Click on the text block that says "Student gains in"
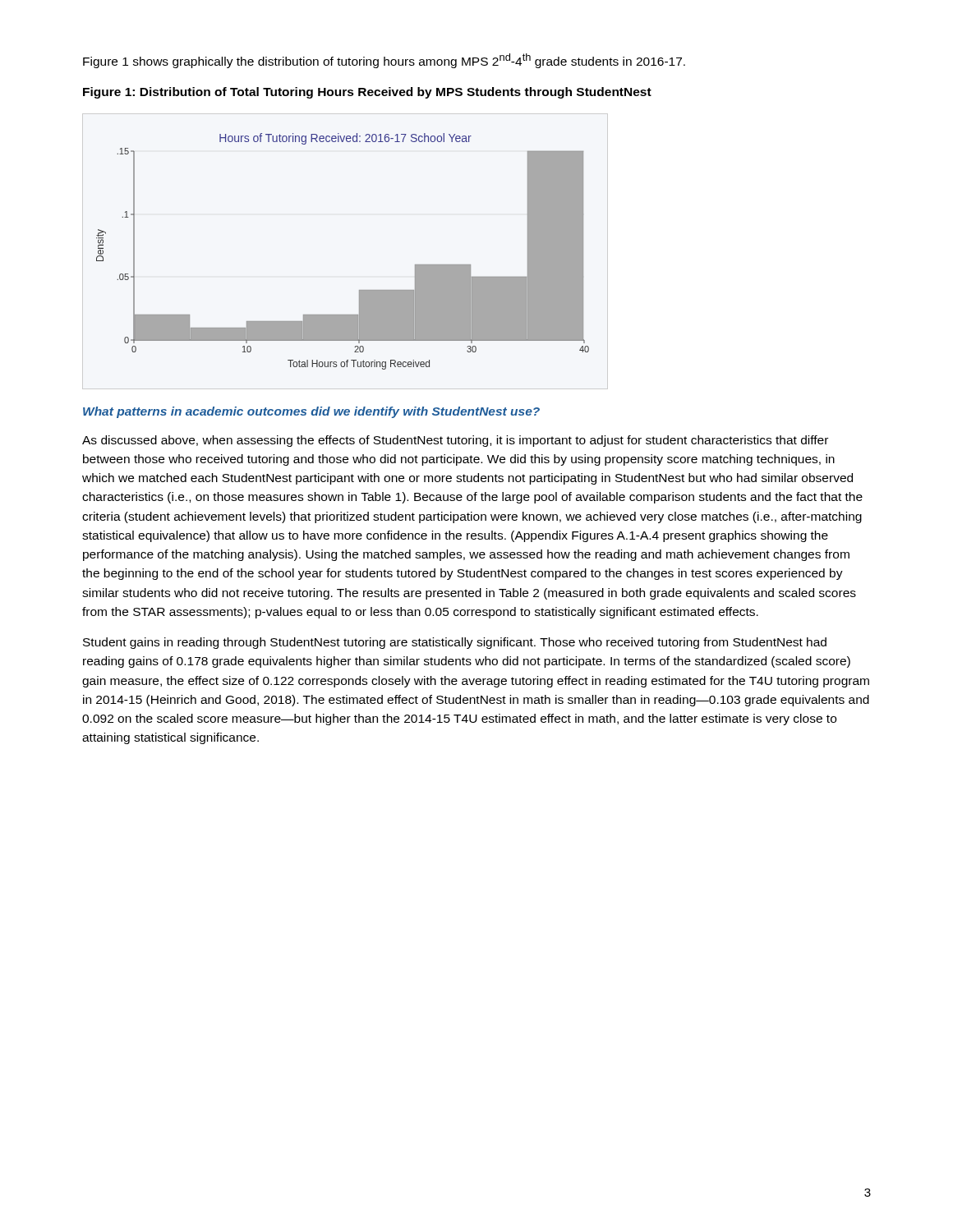 476,690
